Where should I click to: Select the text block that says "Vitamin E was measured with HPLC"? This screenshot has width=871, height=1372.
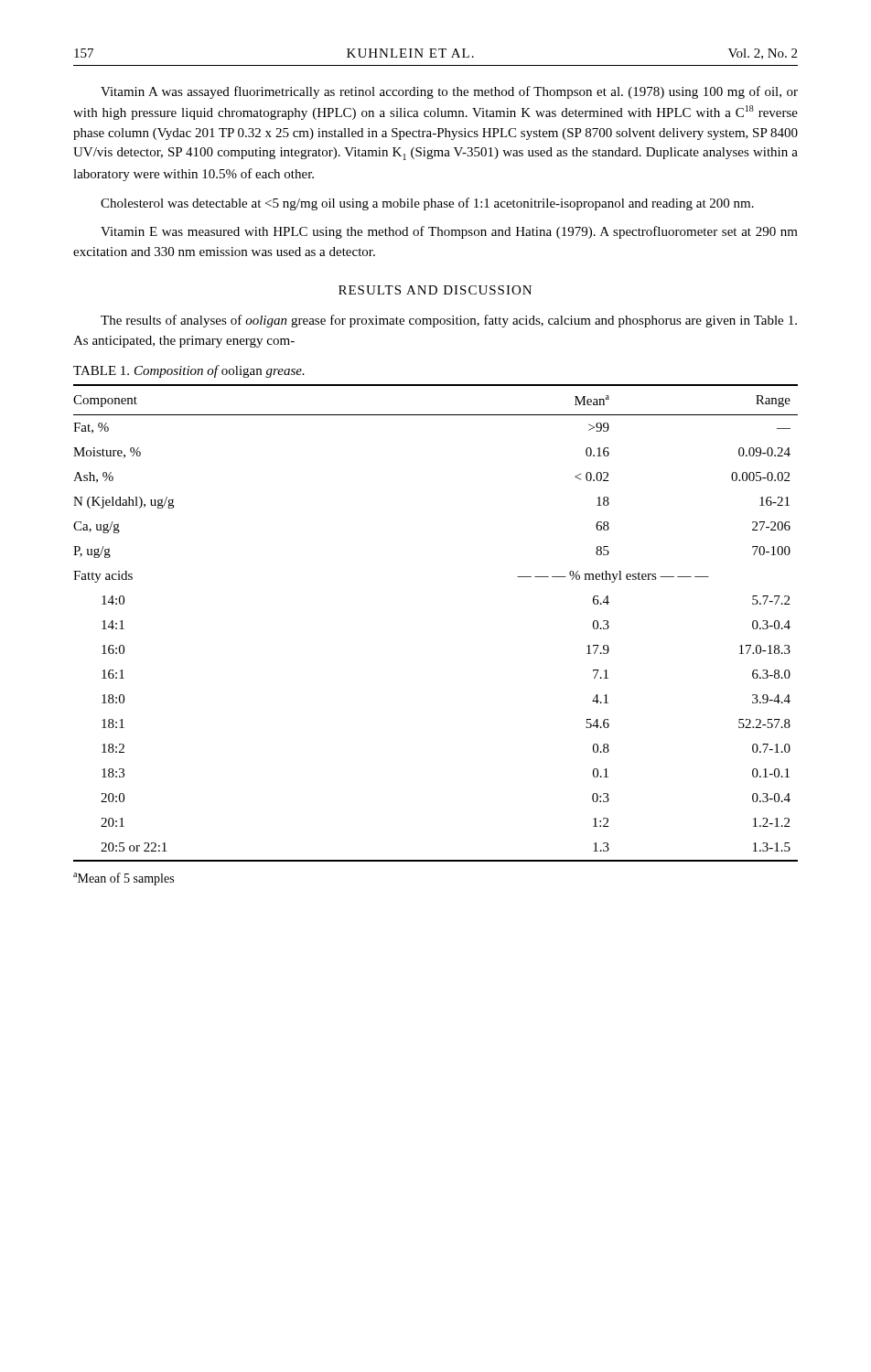tap(436, 242)
